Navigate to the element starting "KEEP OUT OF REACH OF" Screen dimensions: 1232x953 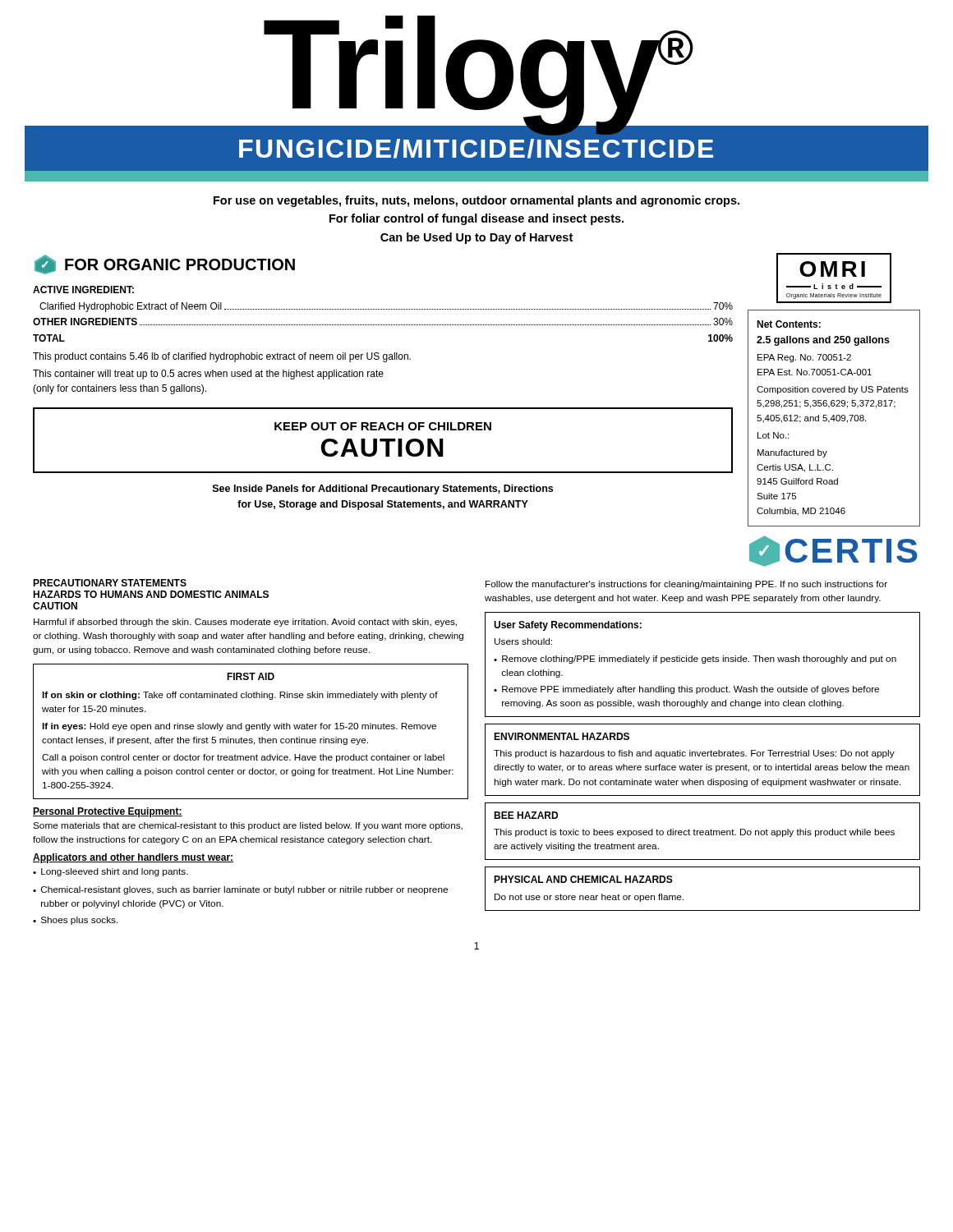click(383, 441)
